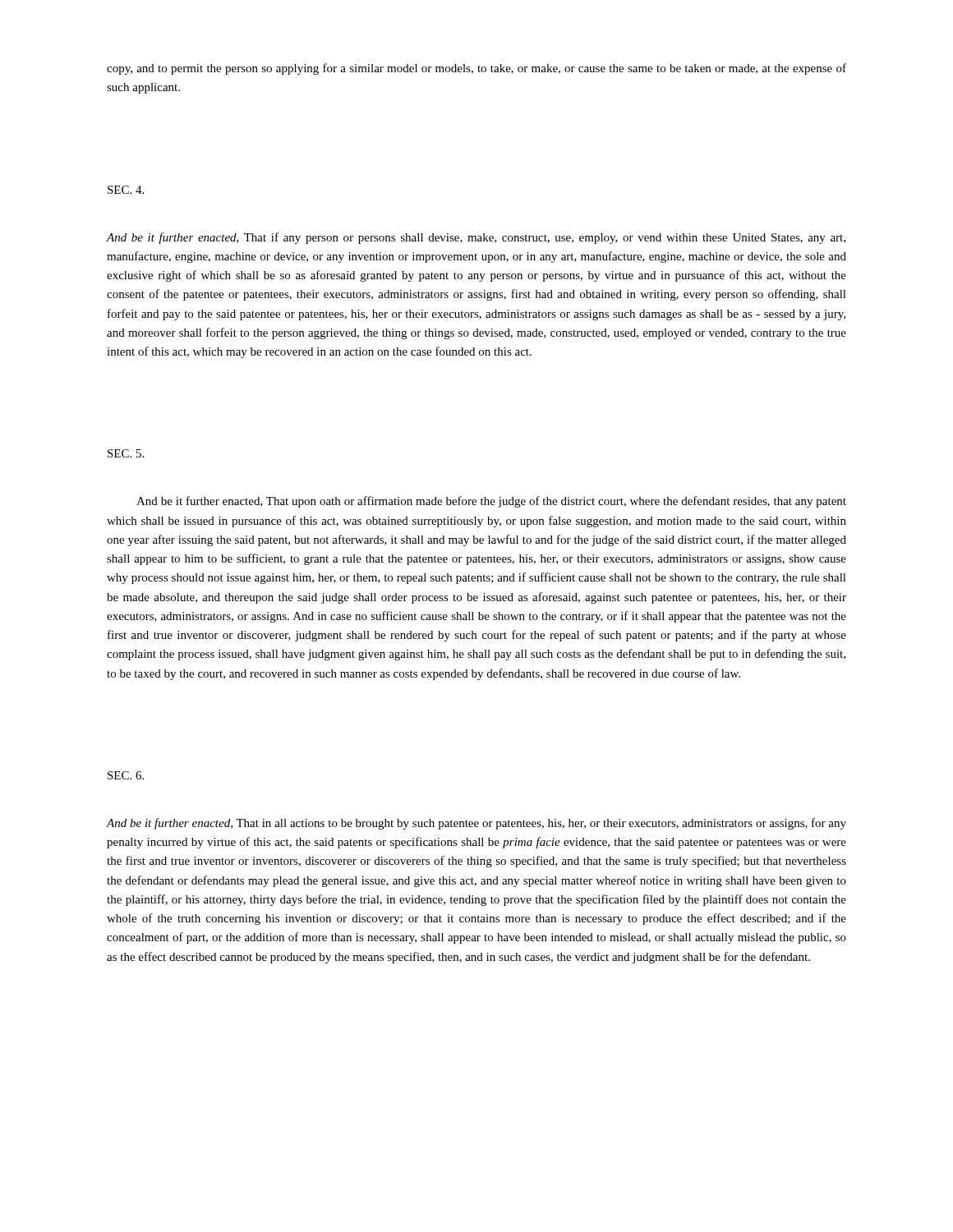The height and width of the screenshot is (1232, 953).
Task: Point to "SEC. 4."
Action: (x=126, y=189)
